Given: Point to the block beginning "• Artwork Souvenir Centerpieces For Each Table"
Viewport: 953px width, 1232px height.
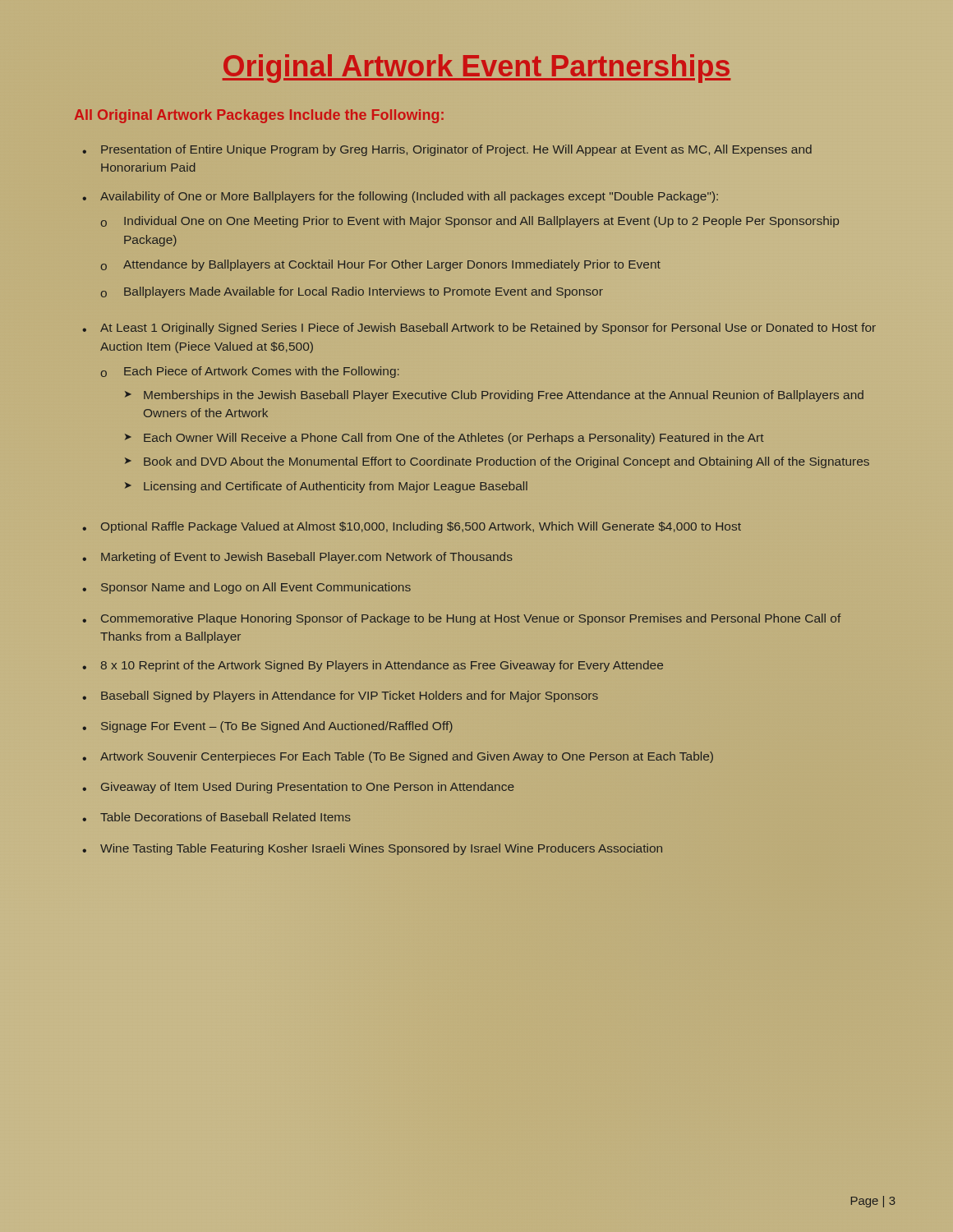Looking at the screenshot, I should pos(398,758).
